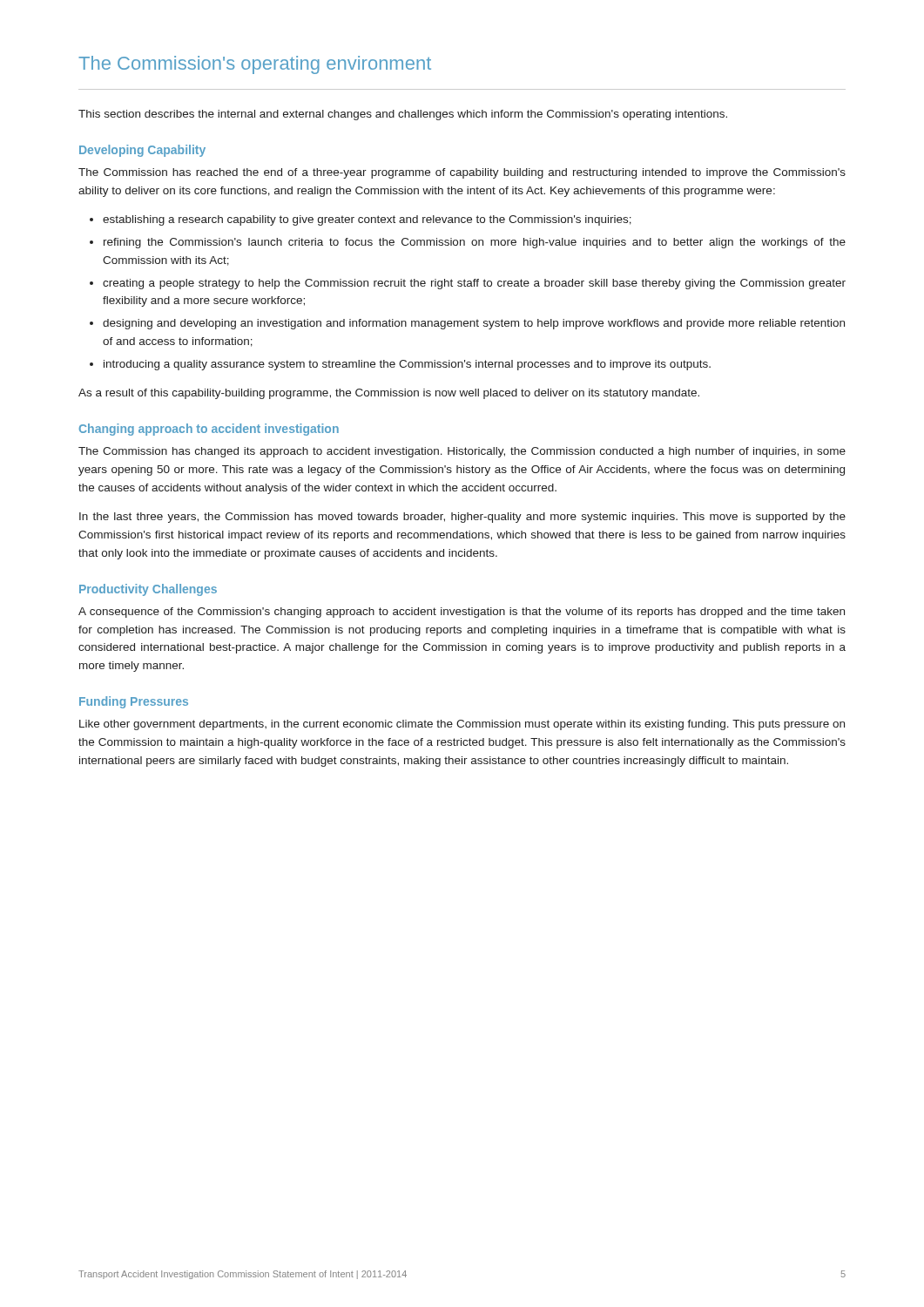The image size is (924, 1307).
Task: Find "Developing Capability" on this page
Action: (142, 150)
